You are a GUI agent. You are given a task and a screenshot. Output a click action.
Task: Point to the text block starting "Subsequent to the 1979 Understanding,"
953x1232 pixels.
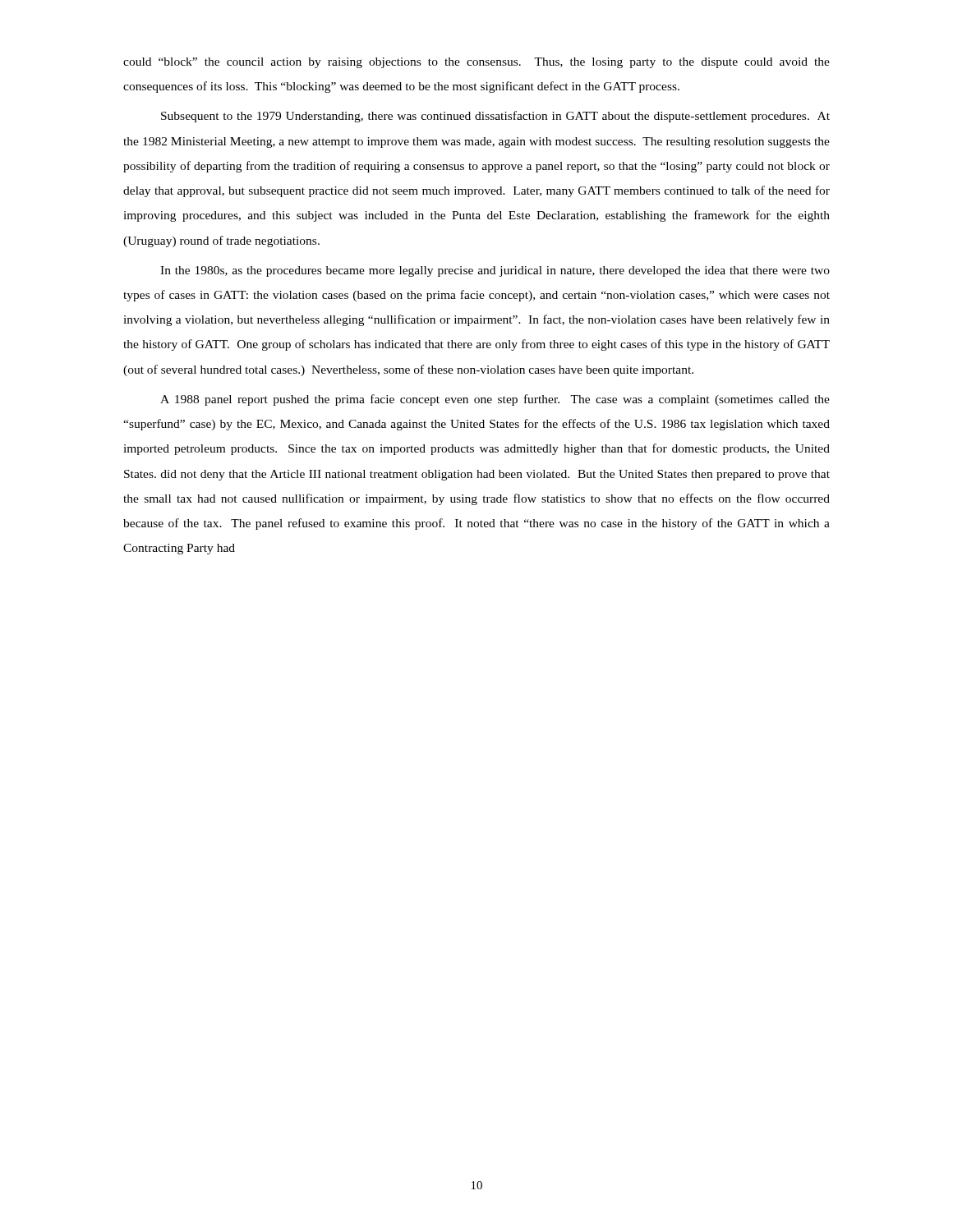(476, 178)
